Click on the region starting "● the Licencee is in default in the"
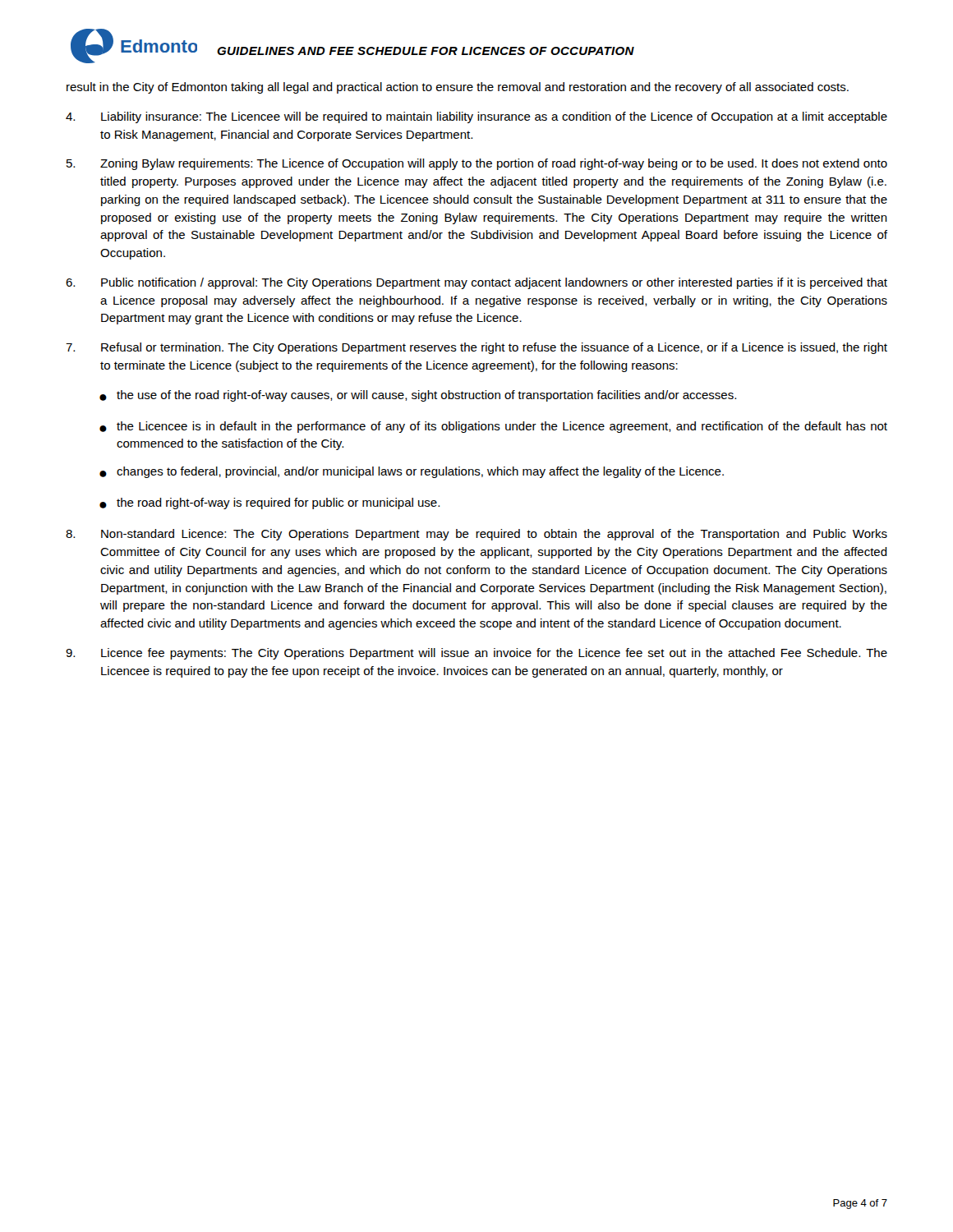This screenshot has height=1232, width=953. tap(493, 435)
